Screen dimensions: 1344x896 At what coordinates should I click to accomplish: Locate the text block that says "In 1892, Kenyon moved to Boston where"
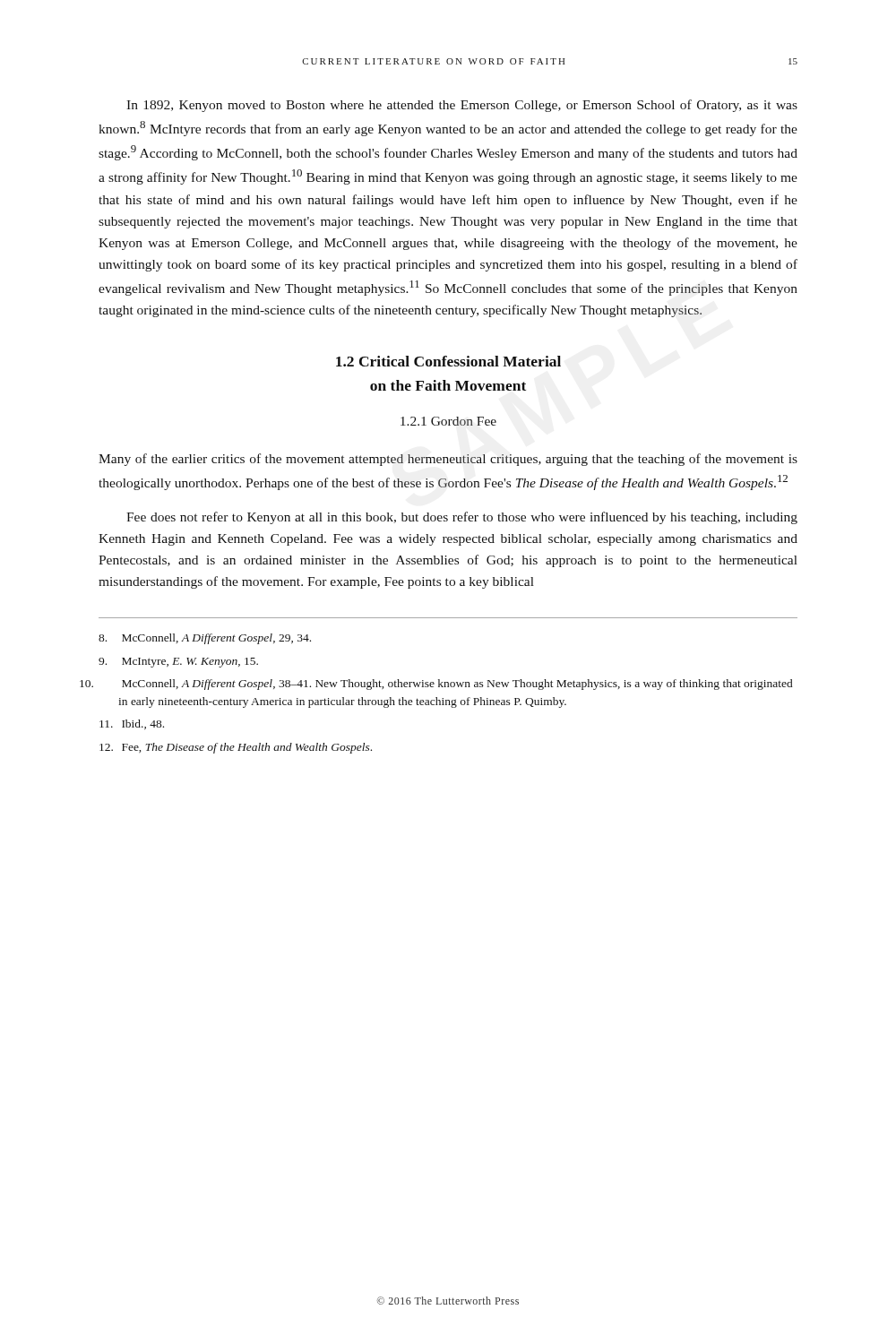point(448,207)
